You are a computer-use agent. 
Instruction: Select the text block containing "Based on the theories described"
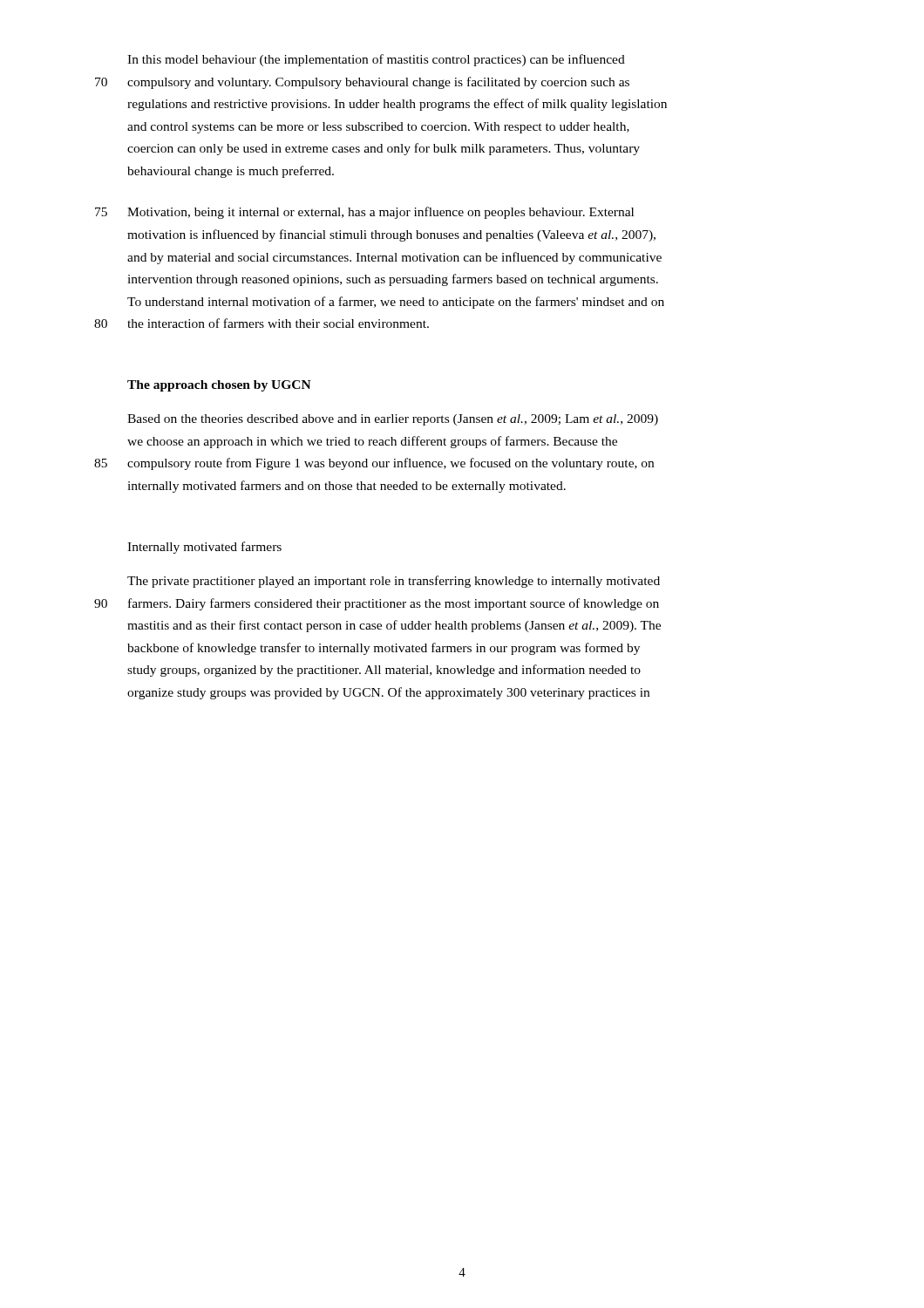(479, 452)
